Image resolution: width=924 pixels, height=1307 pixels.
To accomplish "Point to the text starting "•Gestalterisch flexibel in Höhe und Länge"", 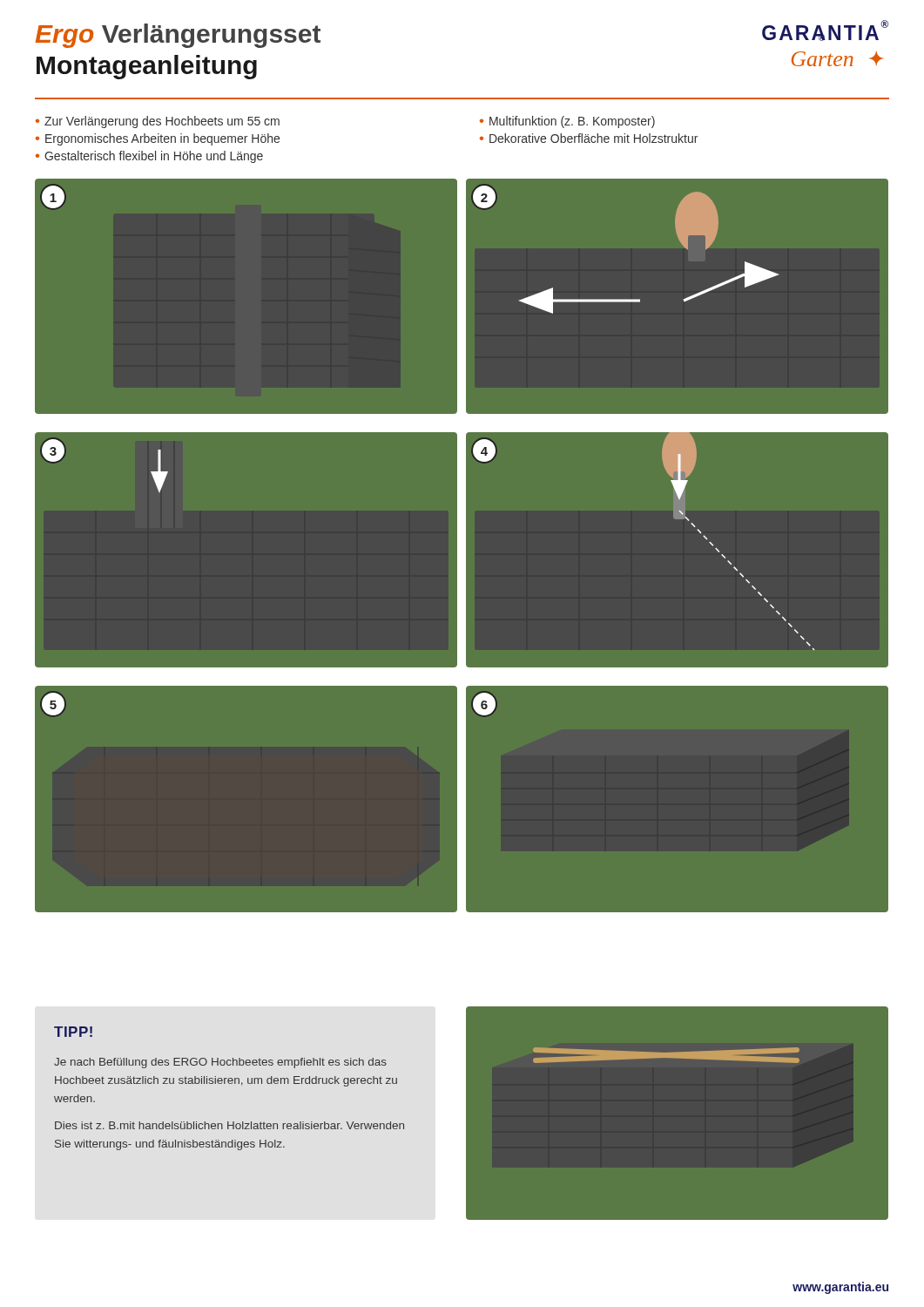I will (x=149, y=156).
